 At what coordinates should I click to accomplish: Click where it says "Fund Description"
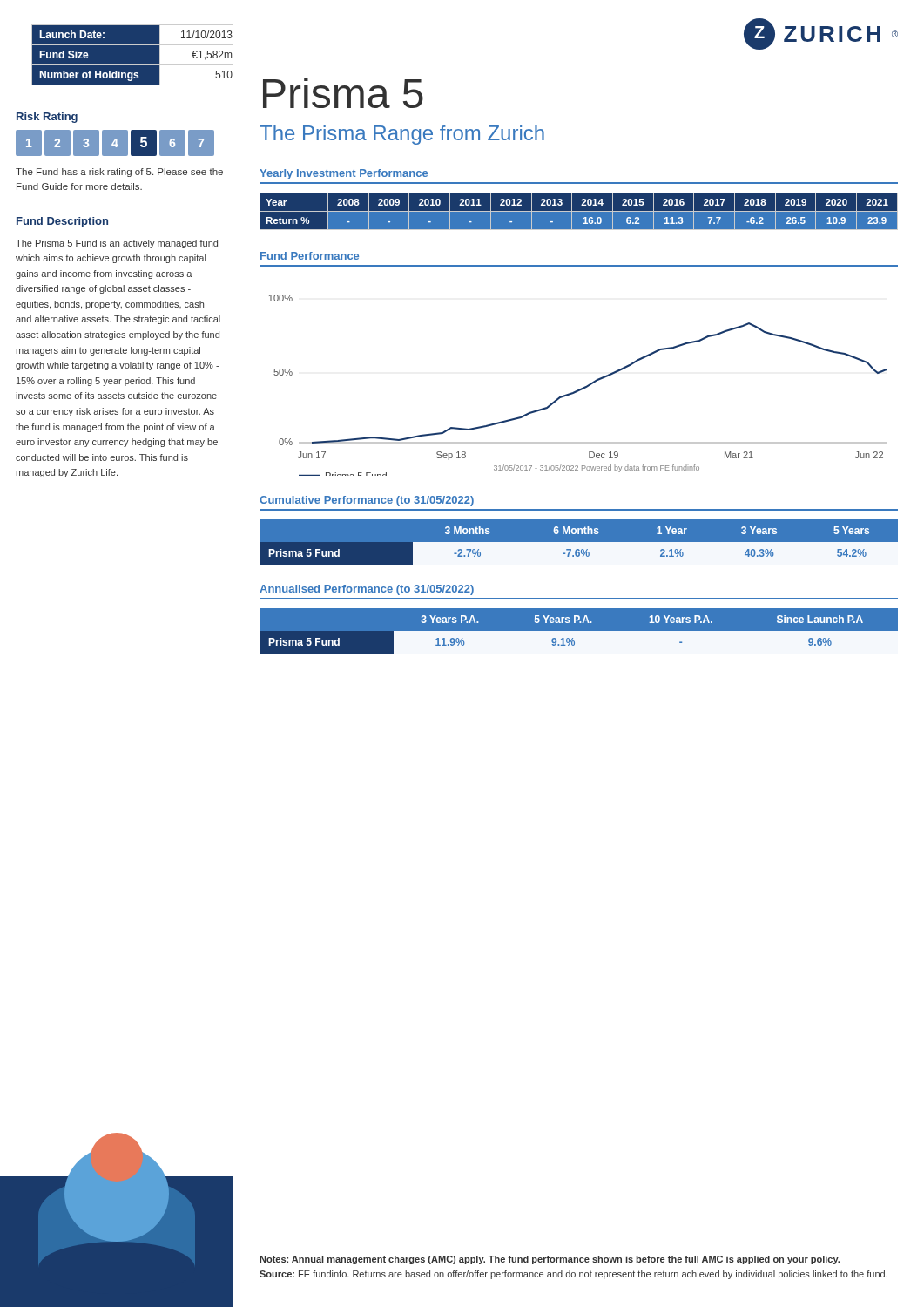[62, 220]
